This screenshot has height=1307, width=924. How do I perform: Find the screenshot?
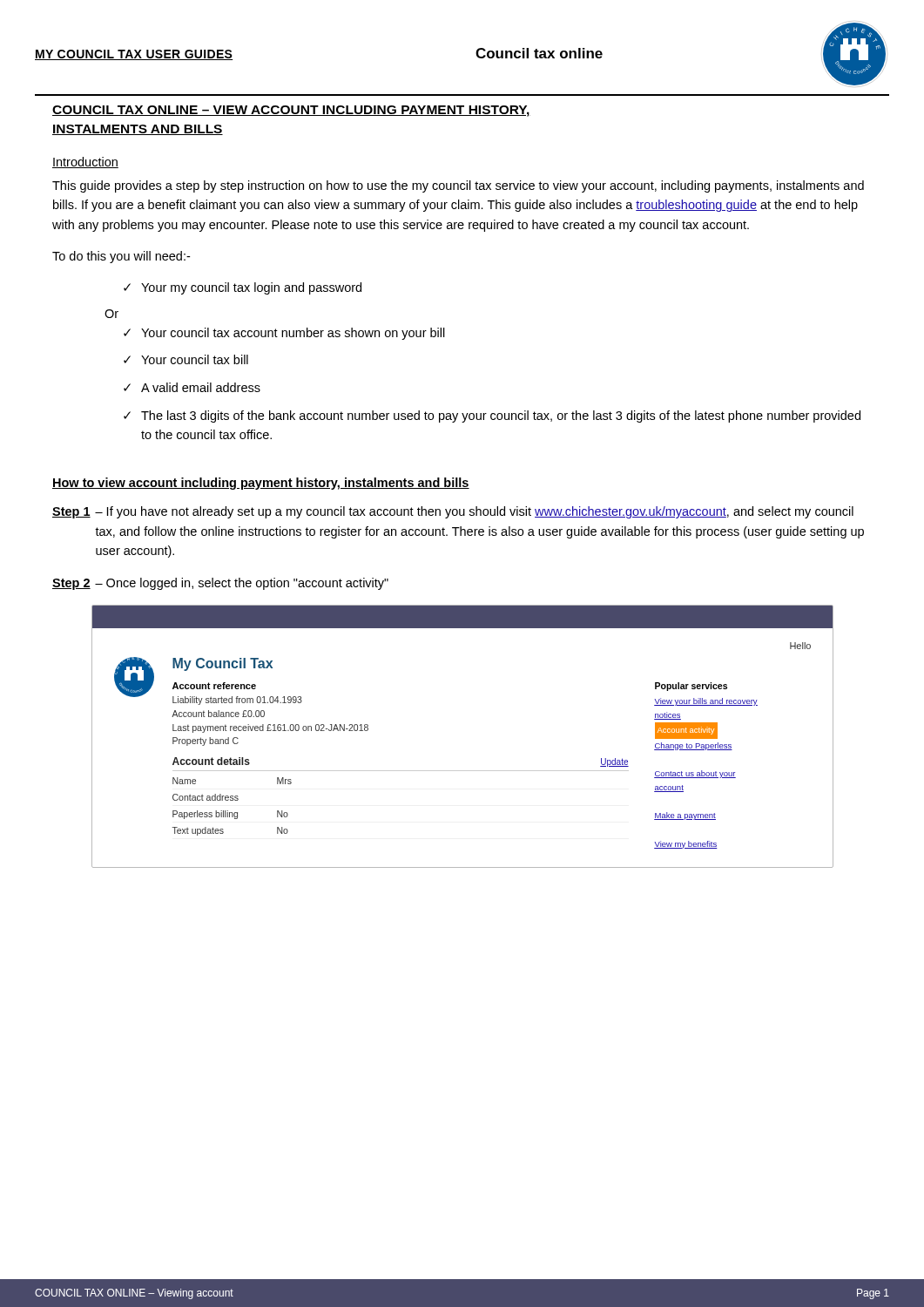coord(462,736)
